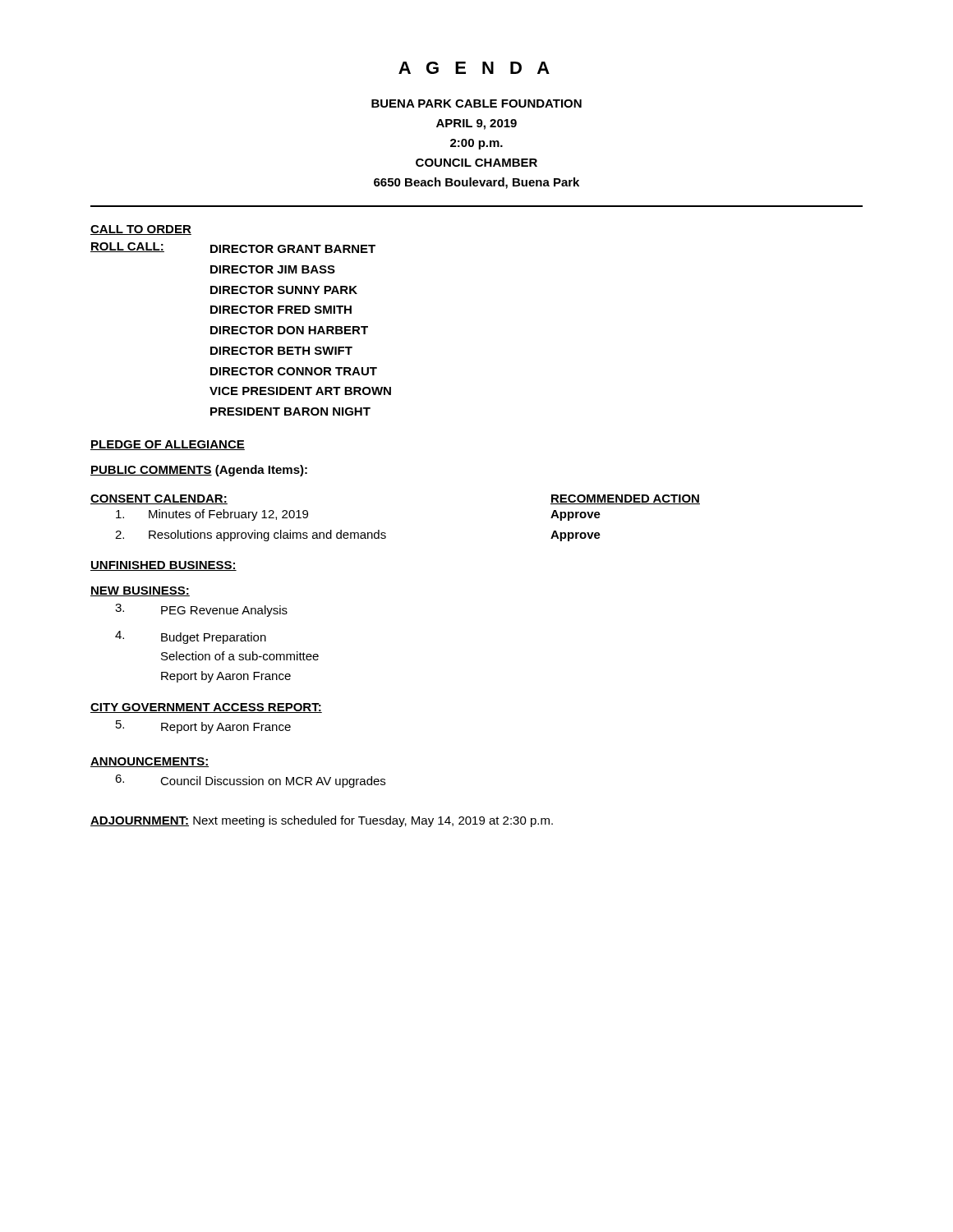Point to the block beginning "ROLL CALL: DIRECTOR GRANT BARNET DIRECTOR"
The height and width of the screenshot is (1232, 953).
click(241, 330)
